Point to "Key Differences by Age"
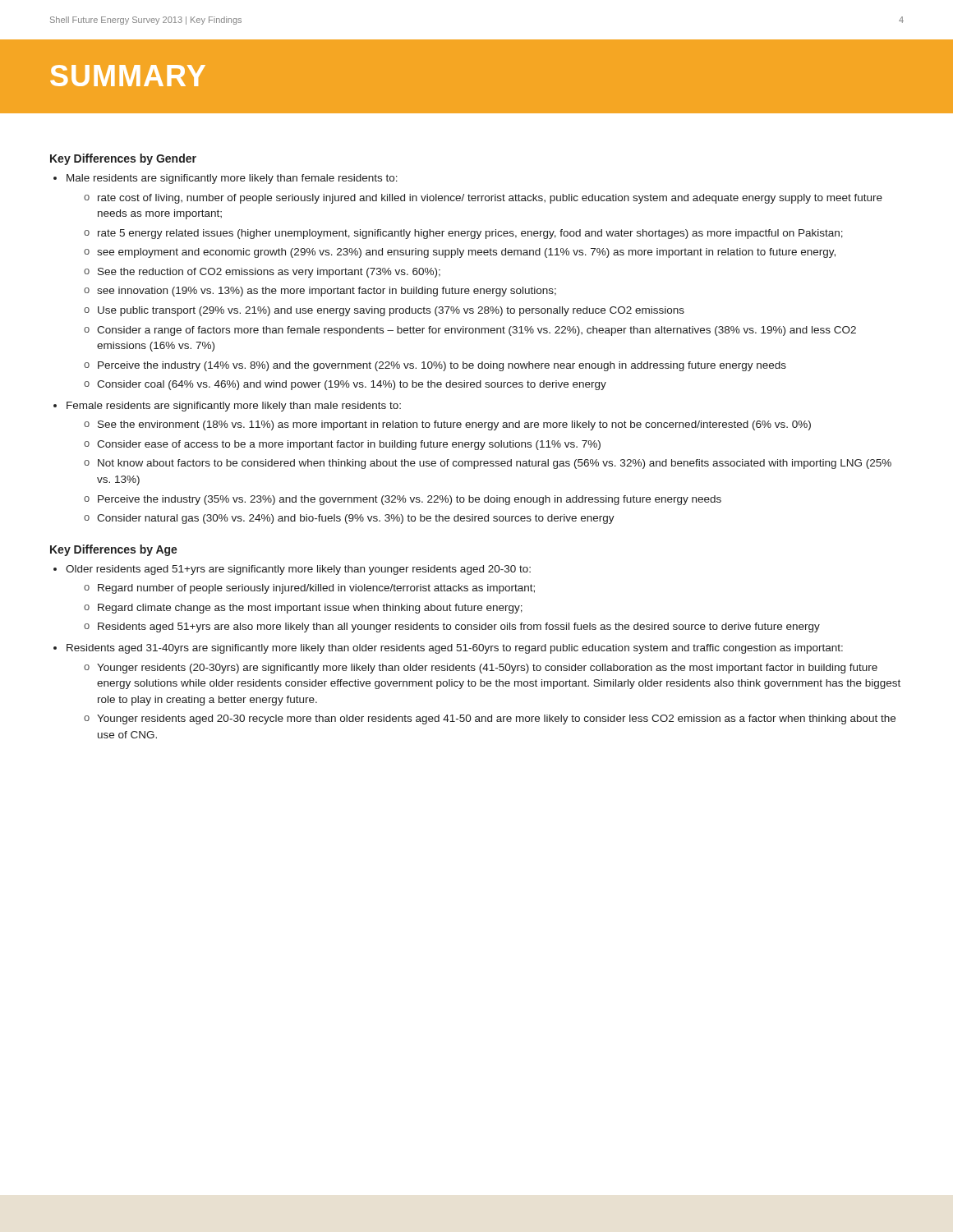The width and height of the screenshot is (953, 1232). [113, 549]
